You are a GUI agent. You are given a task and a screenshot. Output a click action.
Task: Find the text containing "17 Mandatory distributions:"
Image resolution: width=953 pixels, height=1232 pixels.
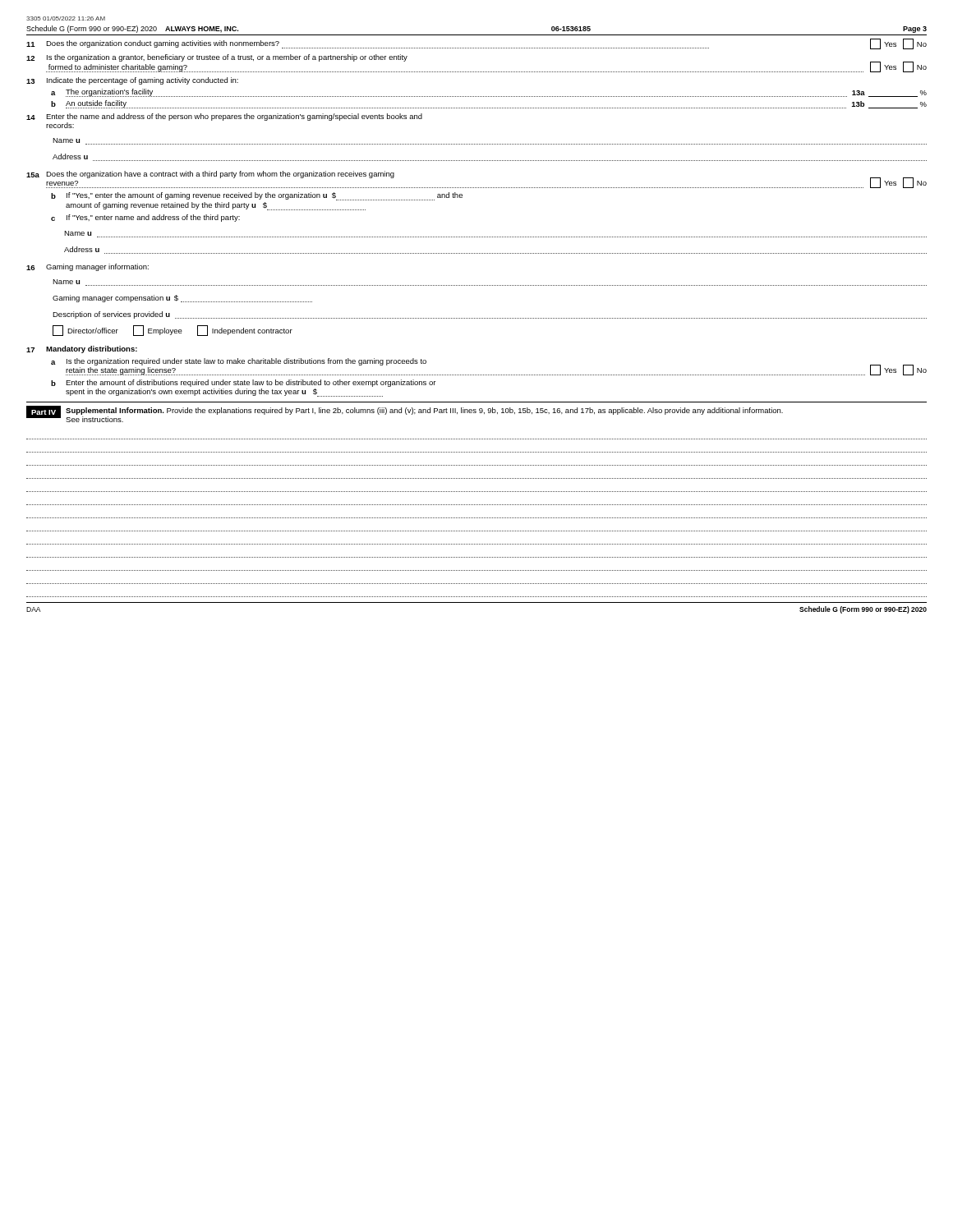click(82, 349)
